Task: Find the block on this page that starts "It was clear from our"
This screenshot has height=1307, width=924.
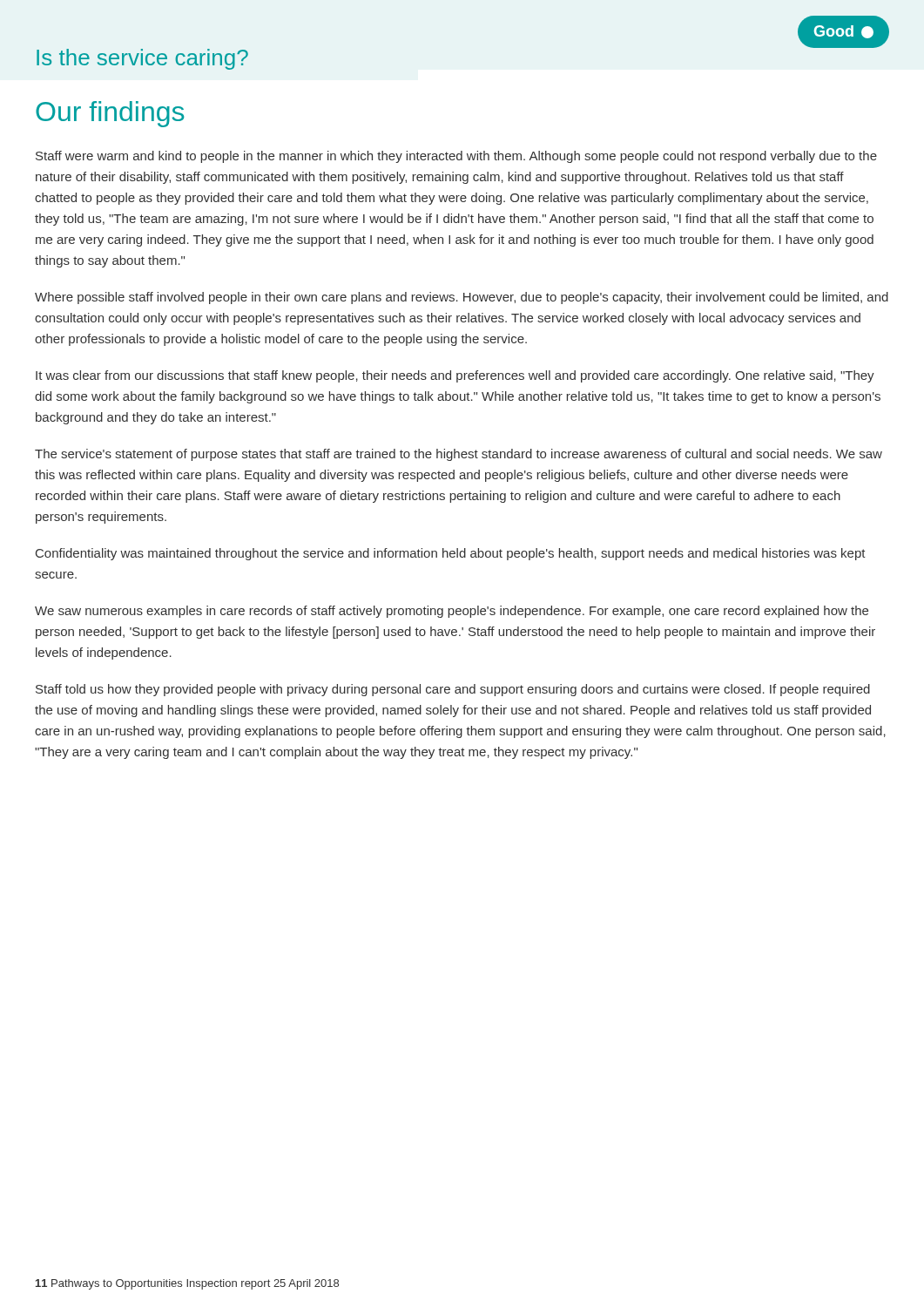Action: pos(462,396)
